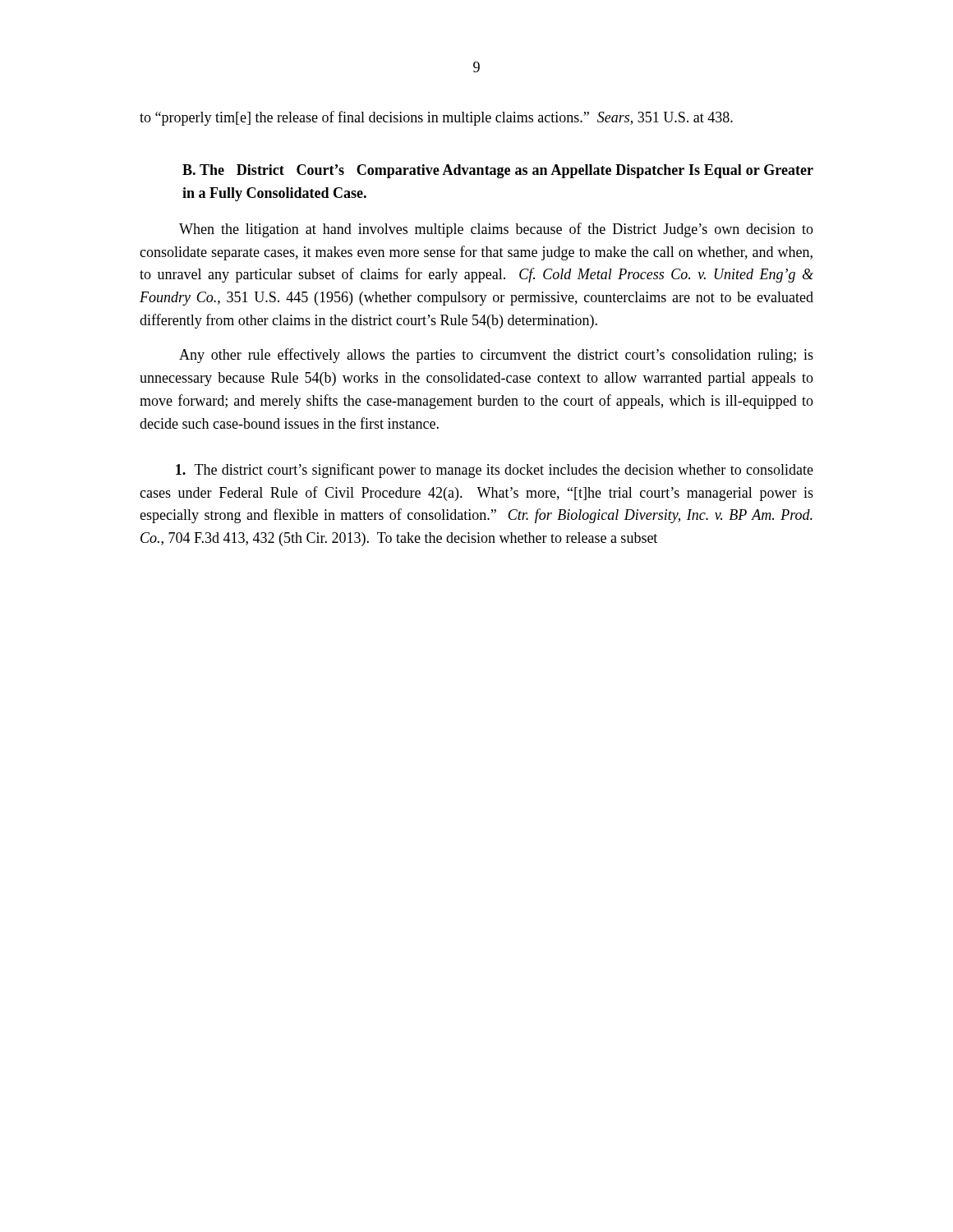953x1232 pixels.
Task: Select the section header that reads "B. The District"
Action: 498,181
